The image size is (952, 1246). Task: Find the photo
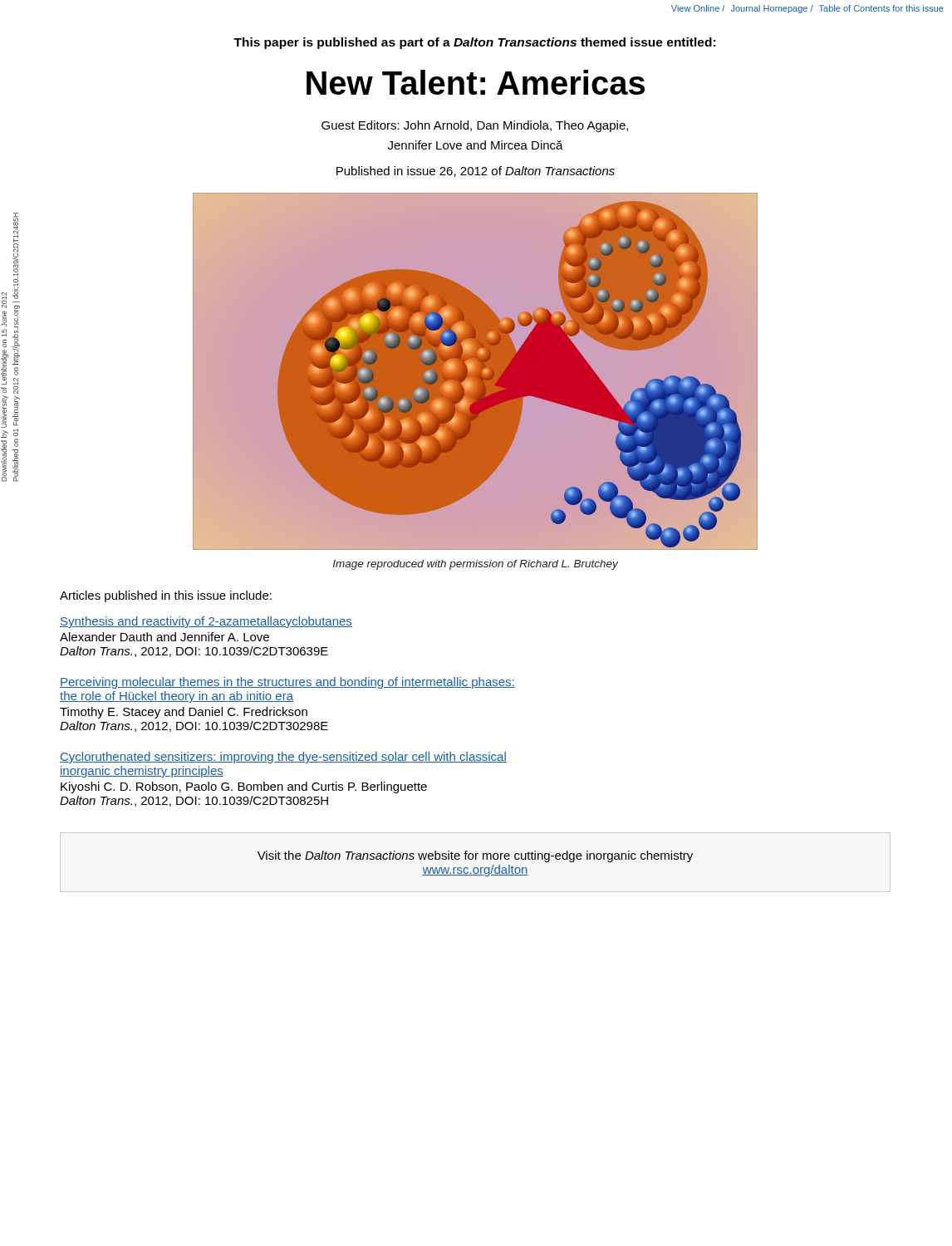point(475,373)
